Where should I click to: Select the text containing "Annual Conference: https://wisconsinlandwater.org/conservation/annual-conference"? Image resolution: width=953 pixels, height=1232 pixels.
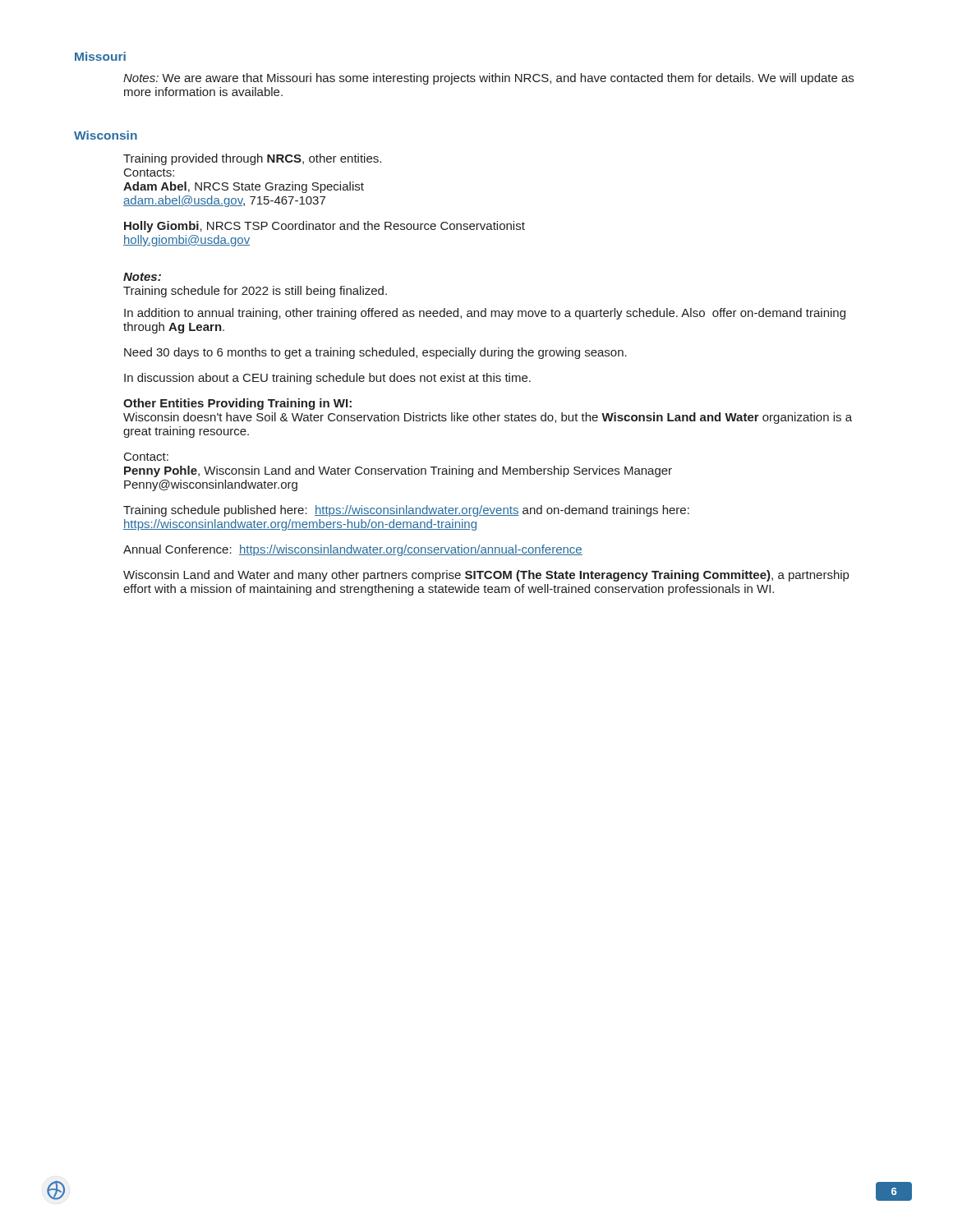353,549
